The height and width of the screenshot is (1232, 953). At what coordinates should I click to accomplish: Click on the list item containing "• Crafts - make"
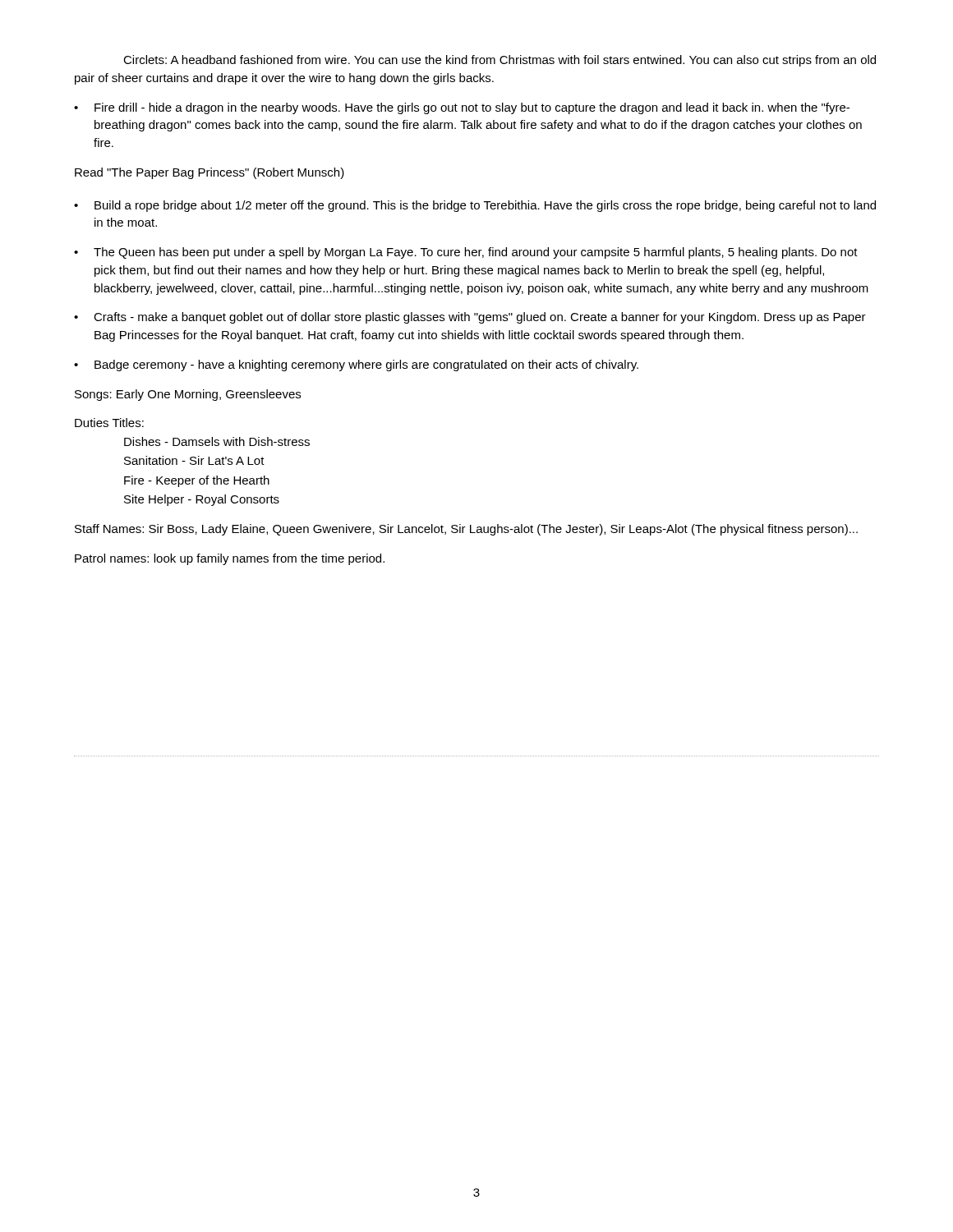click(476, 326)
